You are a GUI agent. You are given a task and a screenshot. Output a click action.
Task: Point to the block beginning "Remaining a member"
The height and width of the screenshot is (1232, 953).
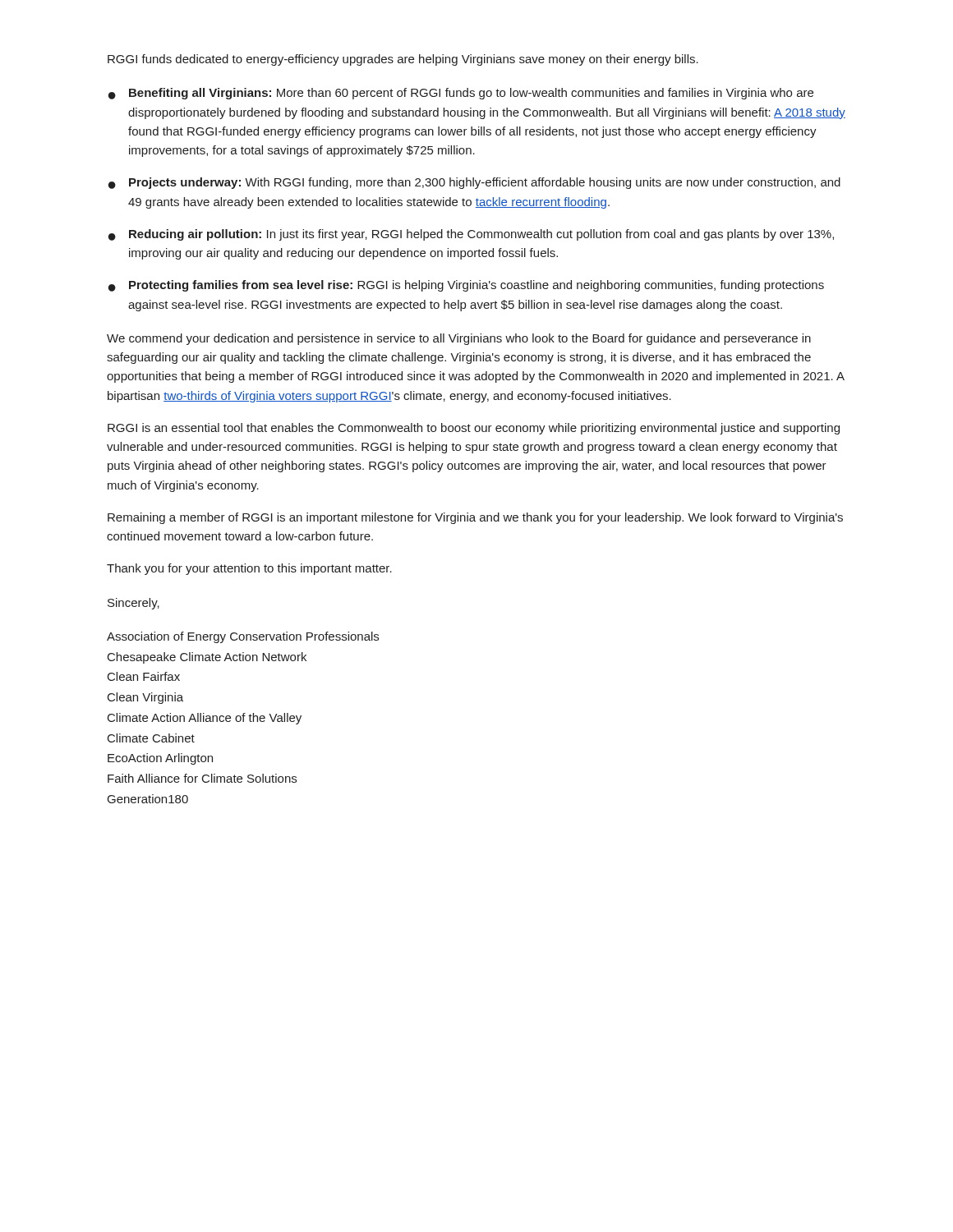475,526
